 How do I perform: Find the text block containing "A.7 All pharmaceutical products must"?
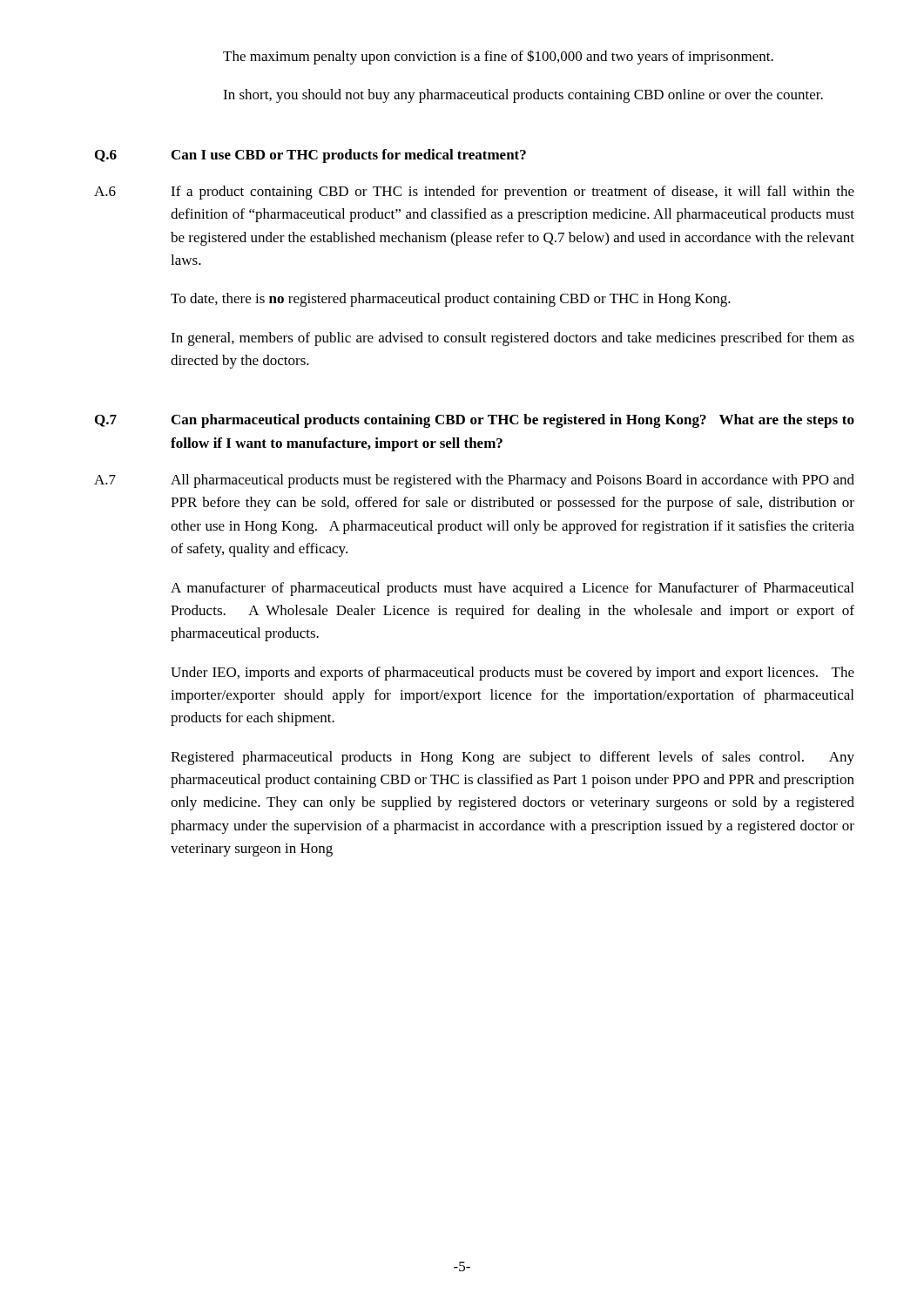pos(474,515)
